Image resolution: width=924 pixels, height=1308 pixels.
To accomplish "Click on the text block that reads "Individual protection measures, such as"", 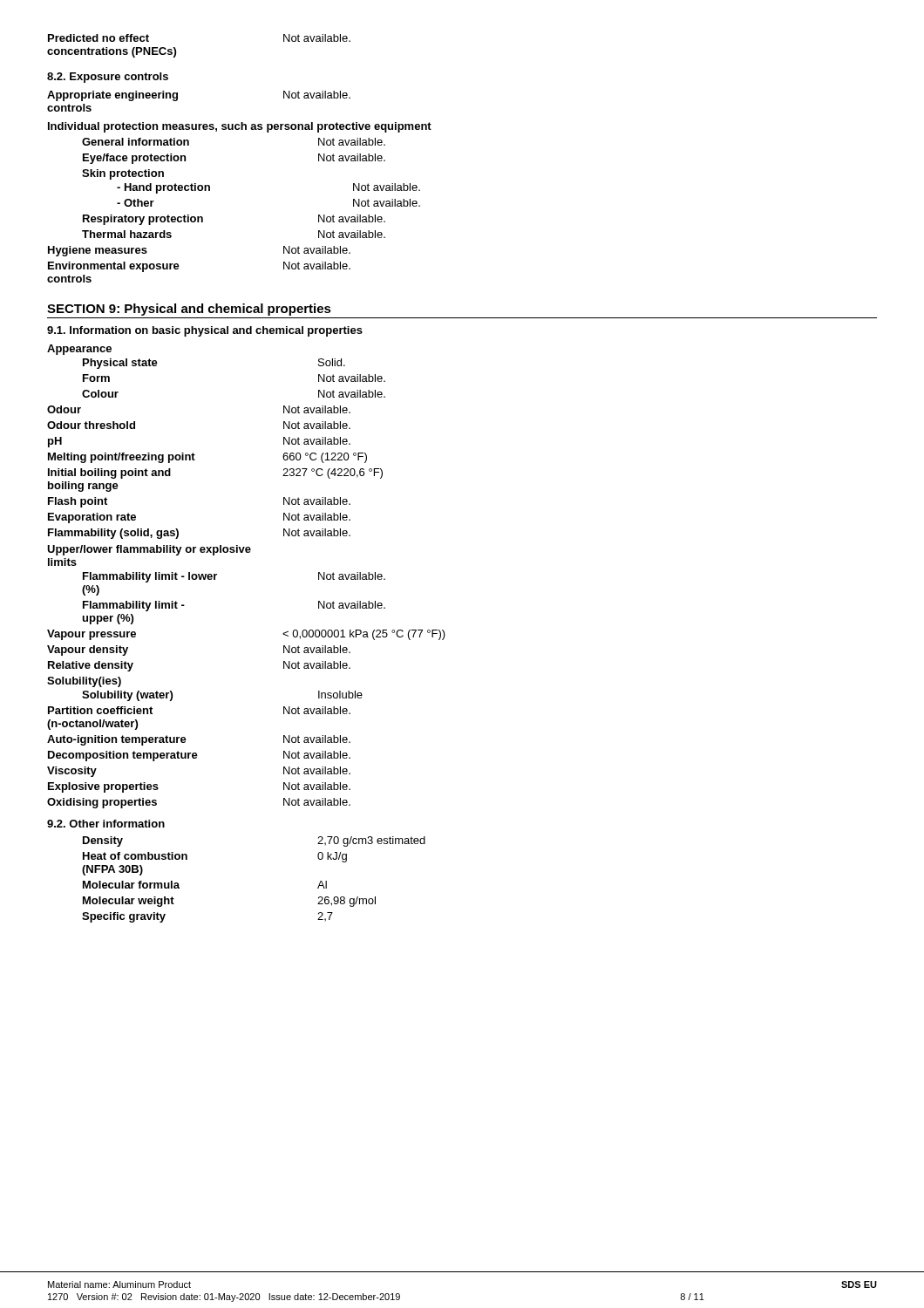I will pos(240,127).
